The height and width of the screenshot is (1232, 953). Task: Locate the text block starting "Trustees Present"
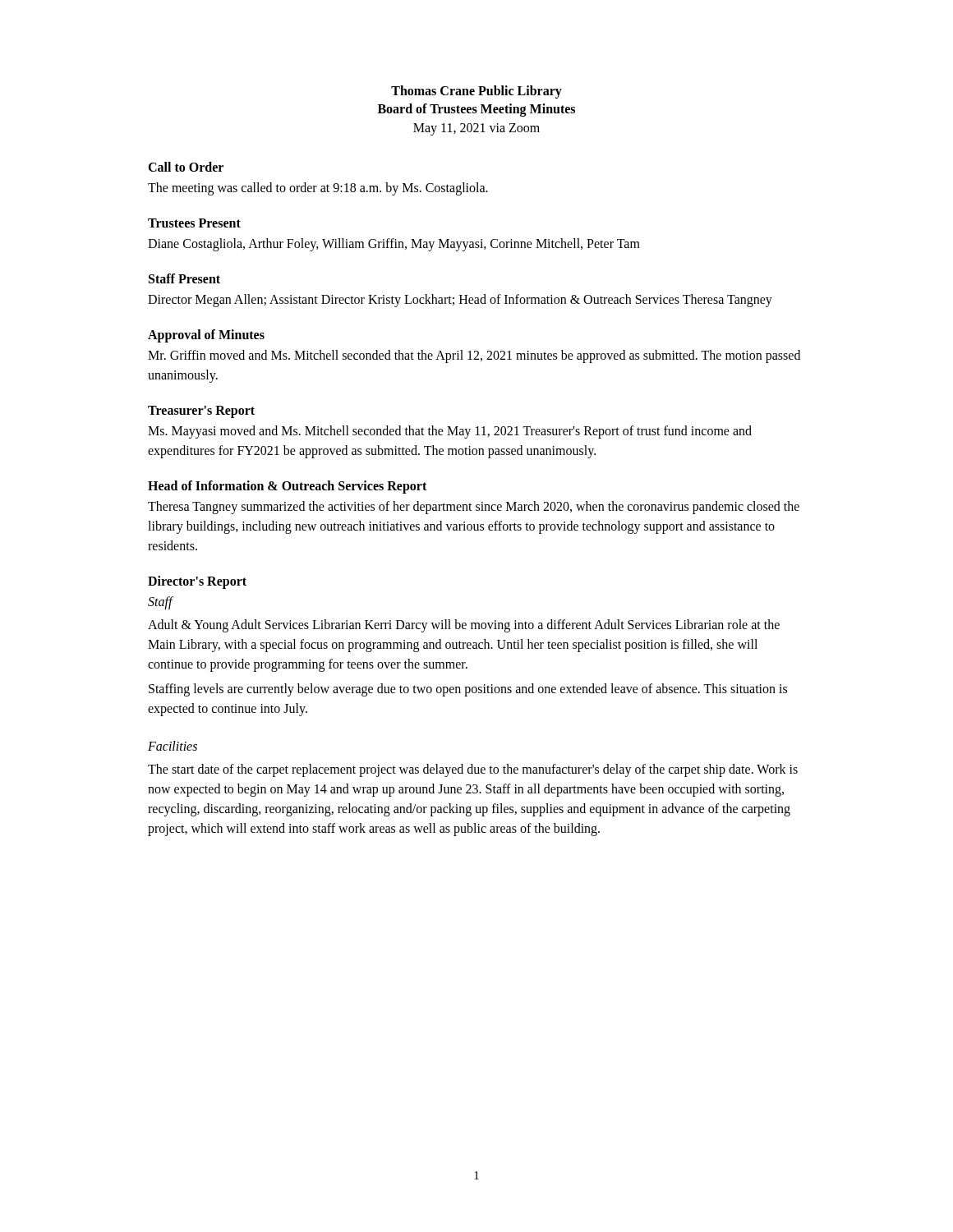pyautogui.click(x=194, y=223)
